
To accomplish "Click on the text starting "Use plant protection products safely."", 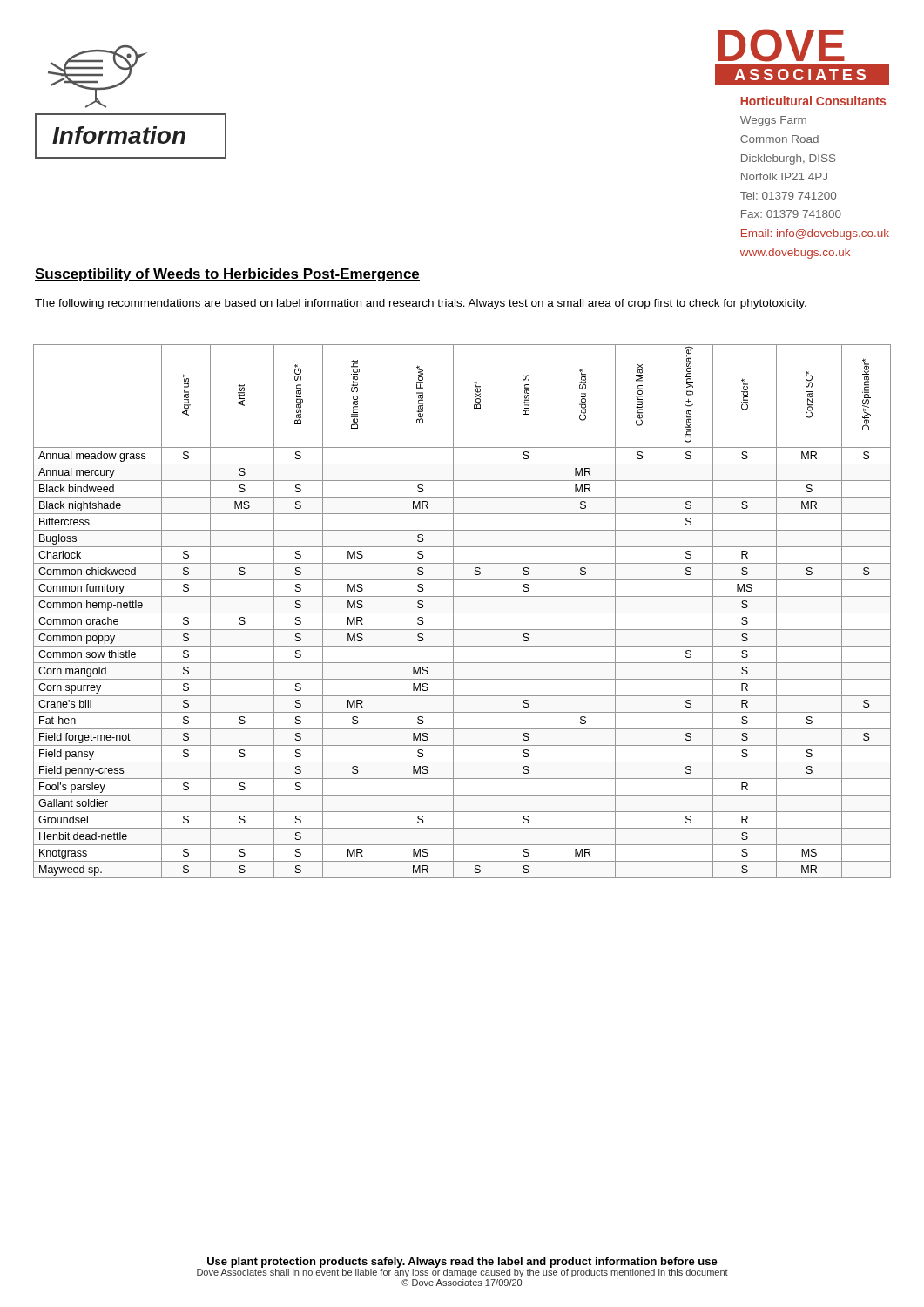I will (x=462, y=1261).
